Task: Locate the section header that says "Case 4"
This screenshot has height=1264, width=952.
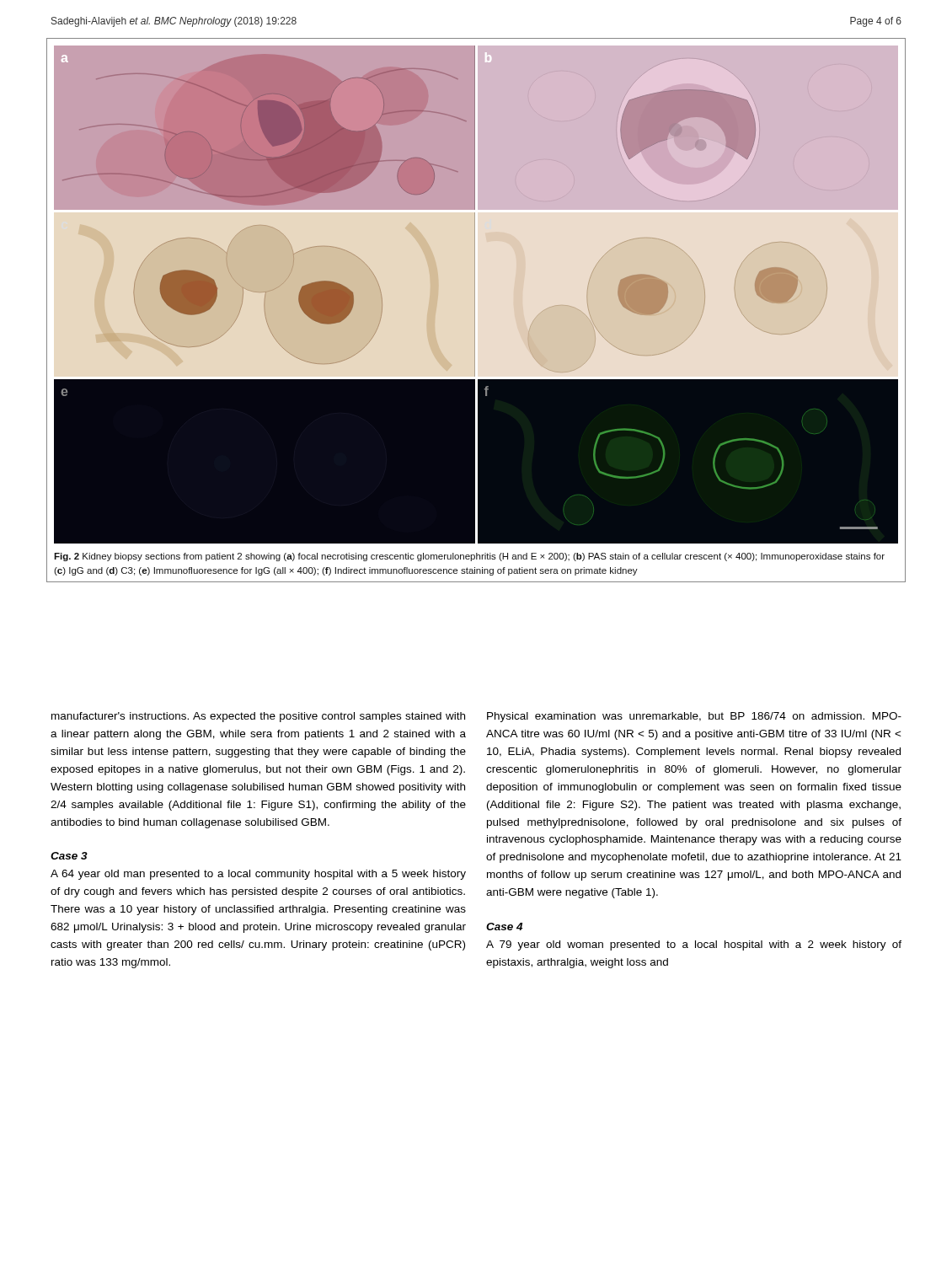Action: [x=504, y=927]
